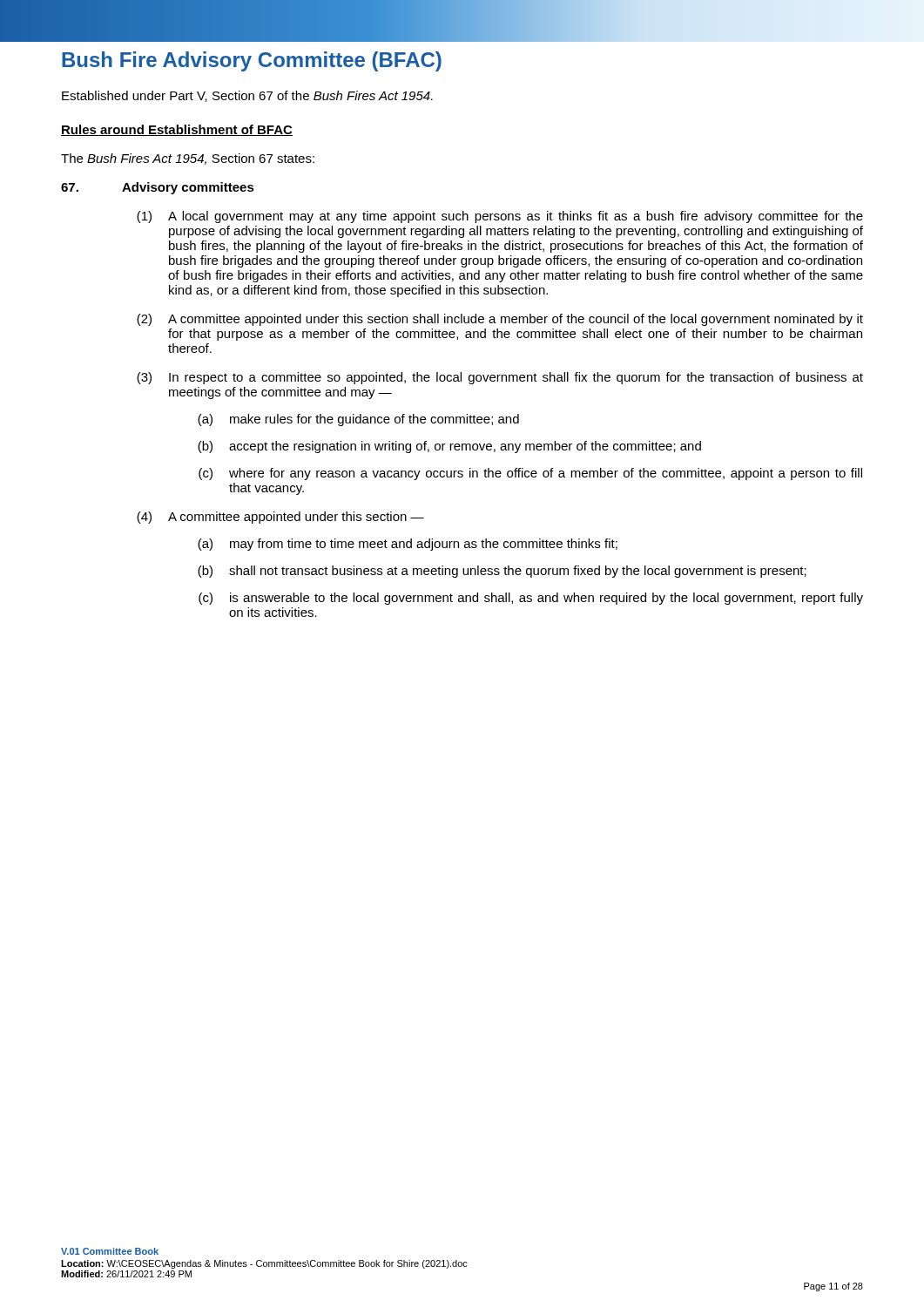Viewport: 924px width, 1307px height.
Task: Find the text block containing "Established under Part V, Section 67 of the"
Action: (x=247, y=95)
